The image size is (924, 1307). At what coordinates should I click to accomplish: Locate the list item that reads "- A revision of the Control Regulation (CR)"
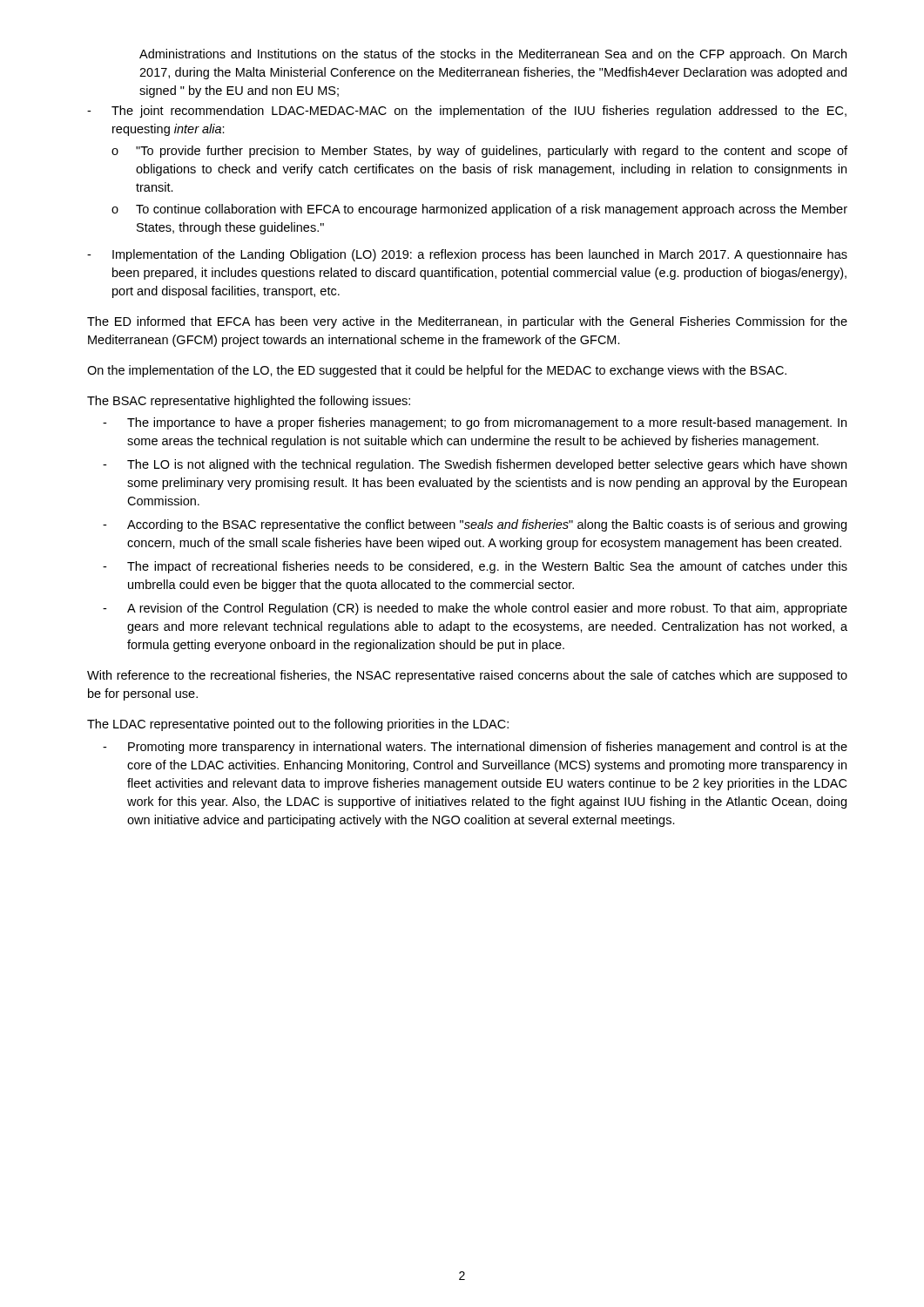click(x=475, y=627)
